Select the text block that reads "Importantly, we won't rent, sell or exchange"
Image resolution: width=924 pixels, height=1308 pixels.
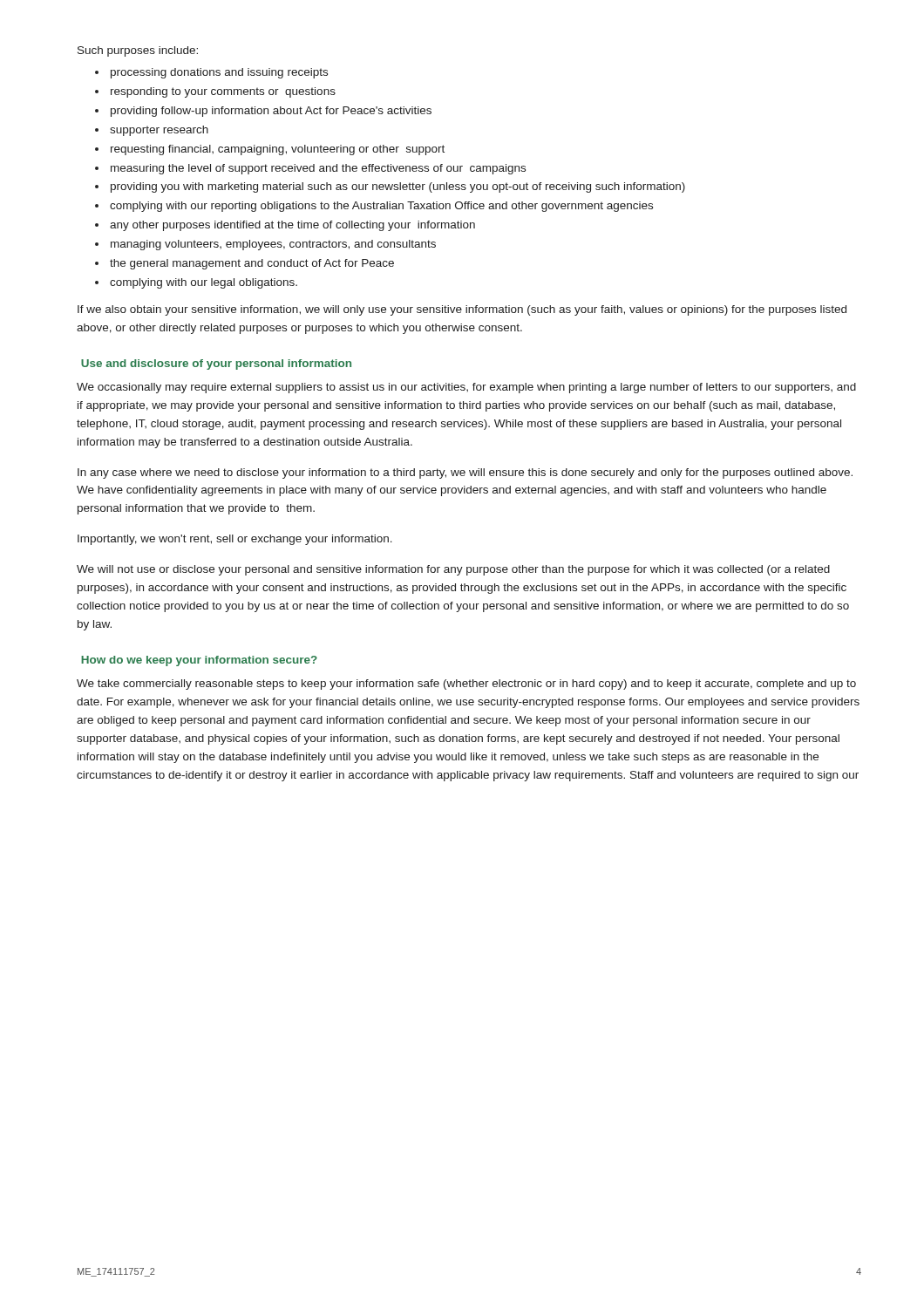(x=235, y=539)
